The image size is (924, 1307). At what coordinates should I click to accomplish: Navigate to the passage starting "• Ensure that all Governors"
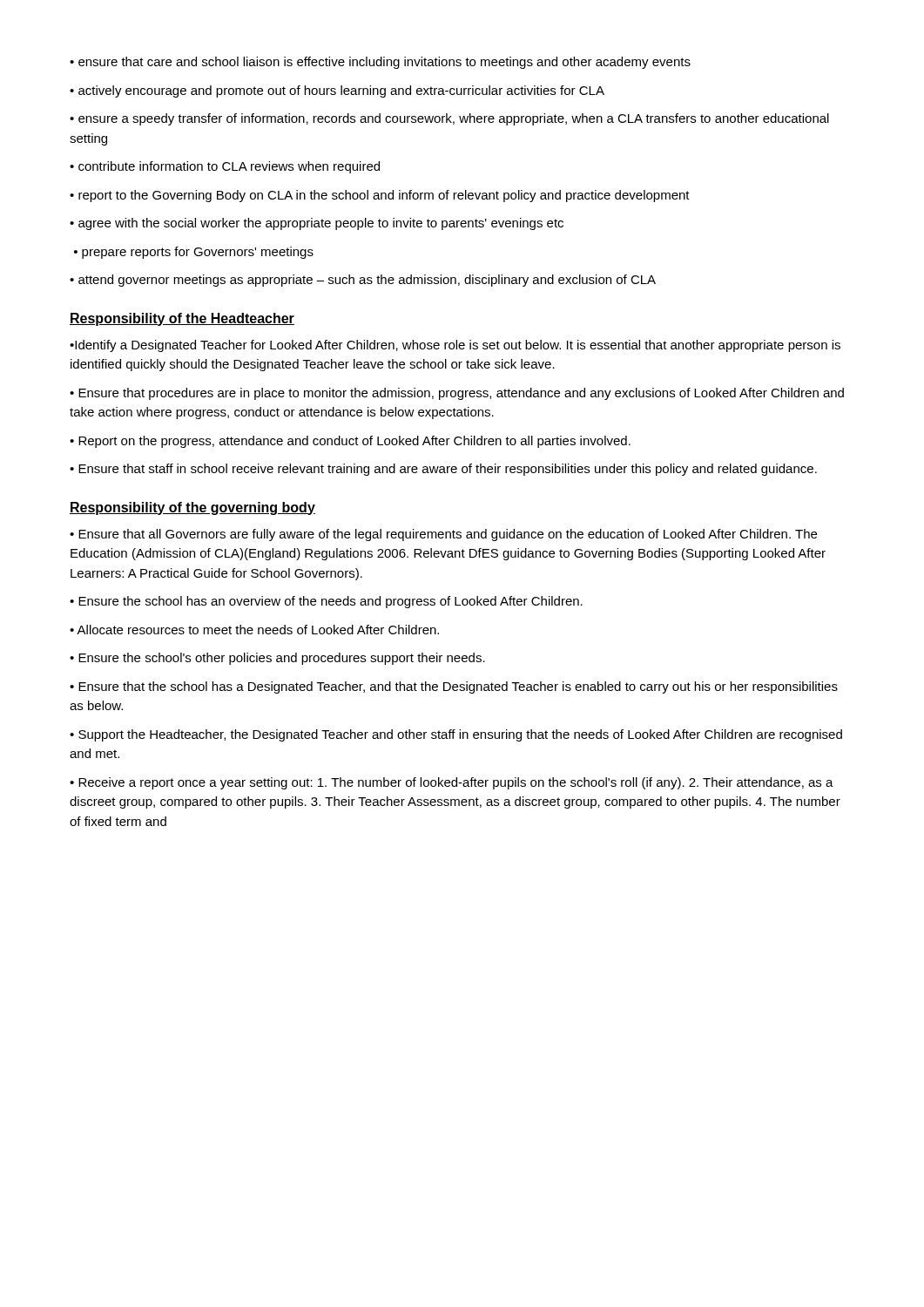(448, 553)
